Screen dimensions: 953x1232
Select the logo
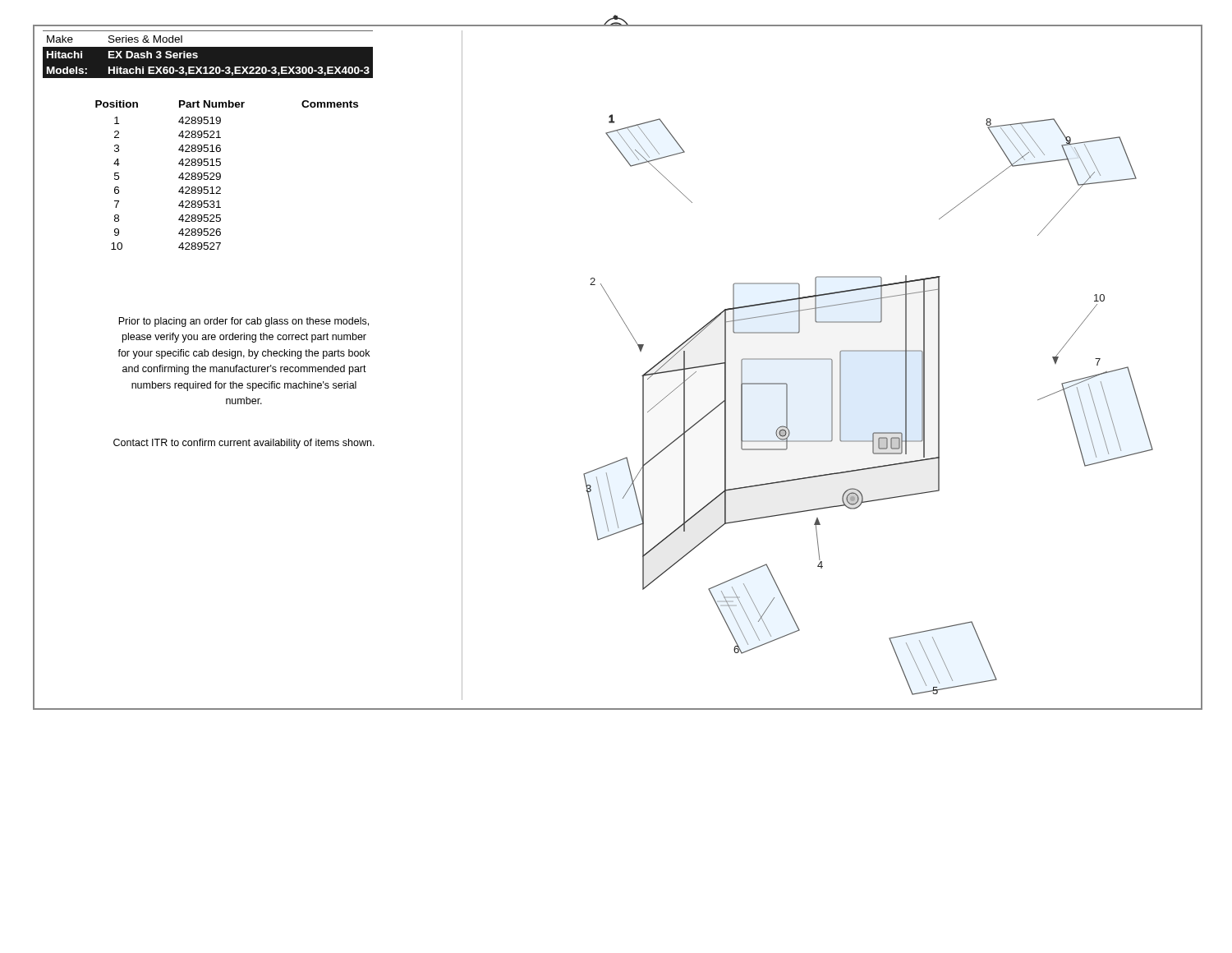click(616, 39)
